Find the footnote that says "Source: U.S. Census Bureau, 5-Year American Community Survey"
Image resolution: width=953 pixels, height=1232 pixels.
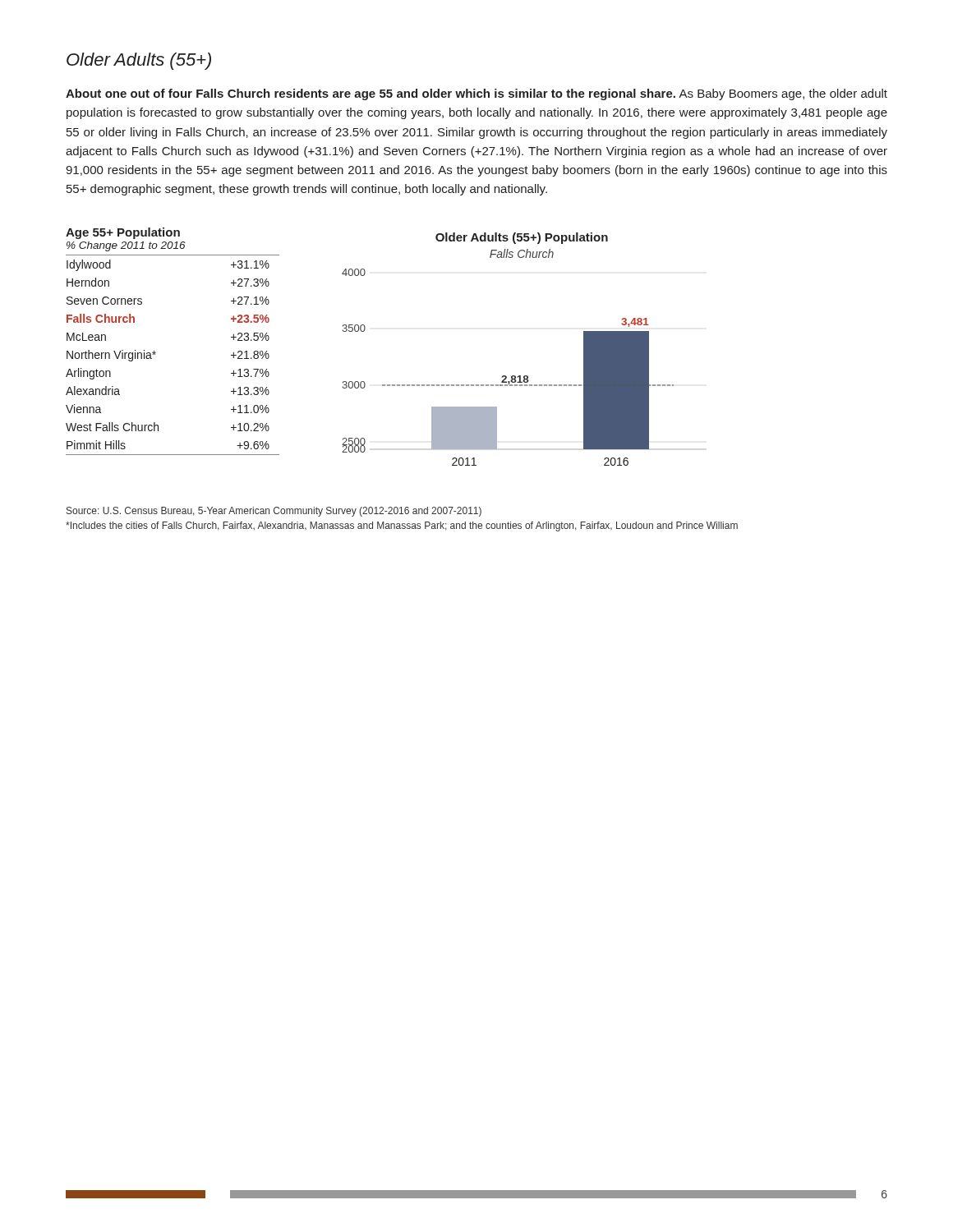tap(402, 518)
